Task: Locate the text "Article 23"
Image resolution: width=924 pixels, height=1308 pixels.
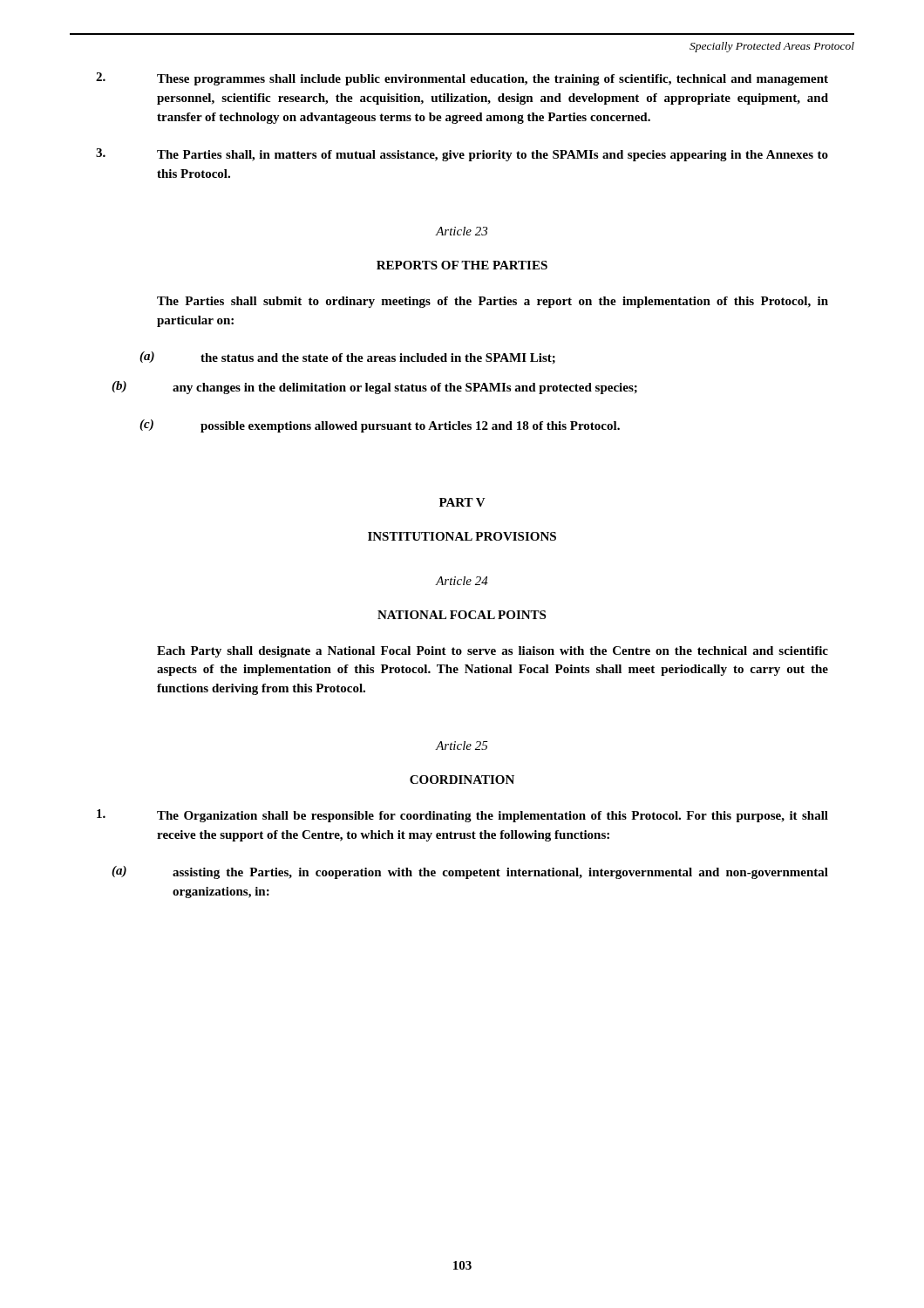Action: coord(462,231)
